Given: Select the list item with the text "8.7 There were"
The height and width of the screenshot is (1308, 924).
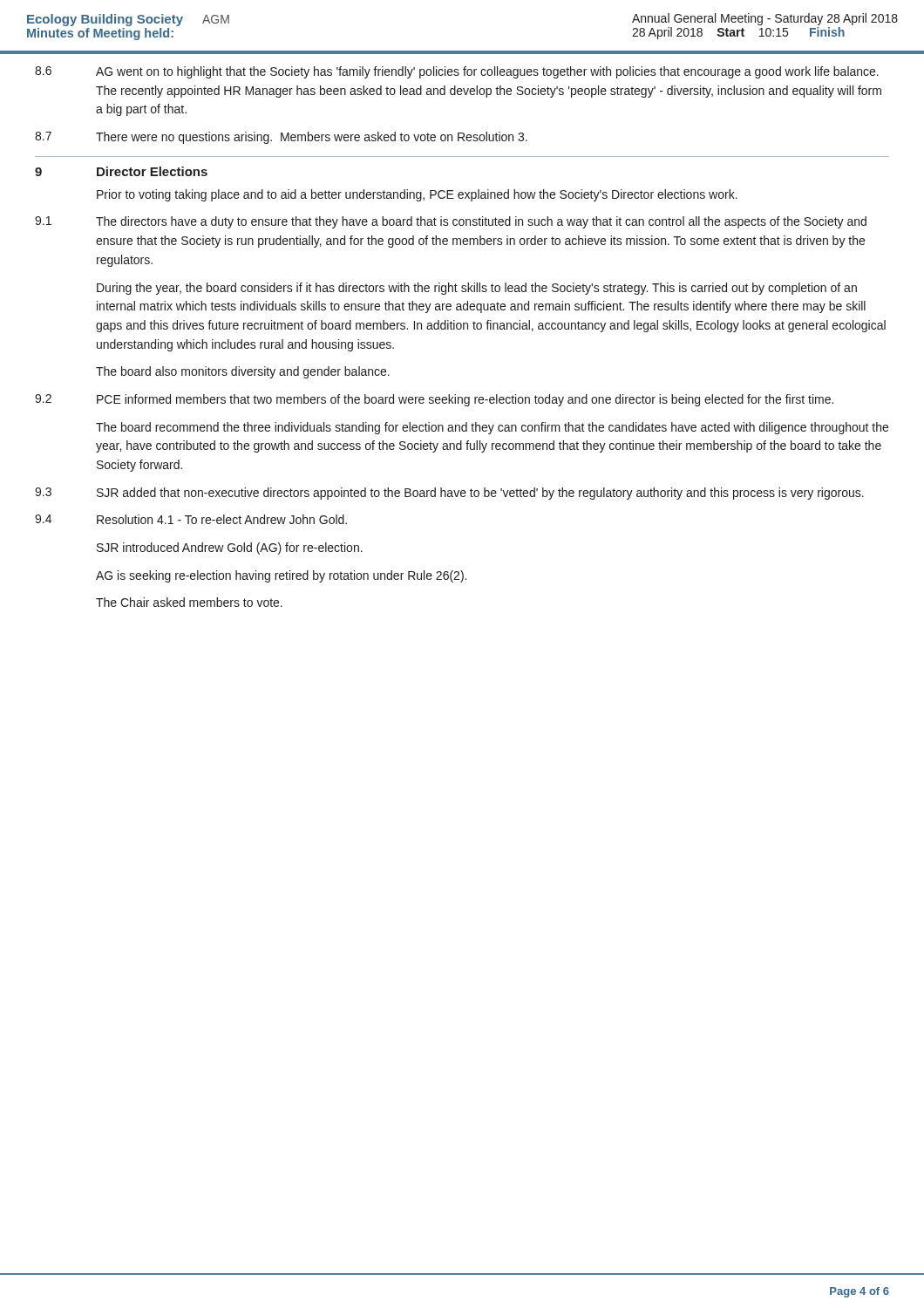Looking at the screenshot, I should (462, 138).
